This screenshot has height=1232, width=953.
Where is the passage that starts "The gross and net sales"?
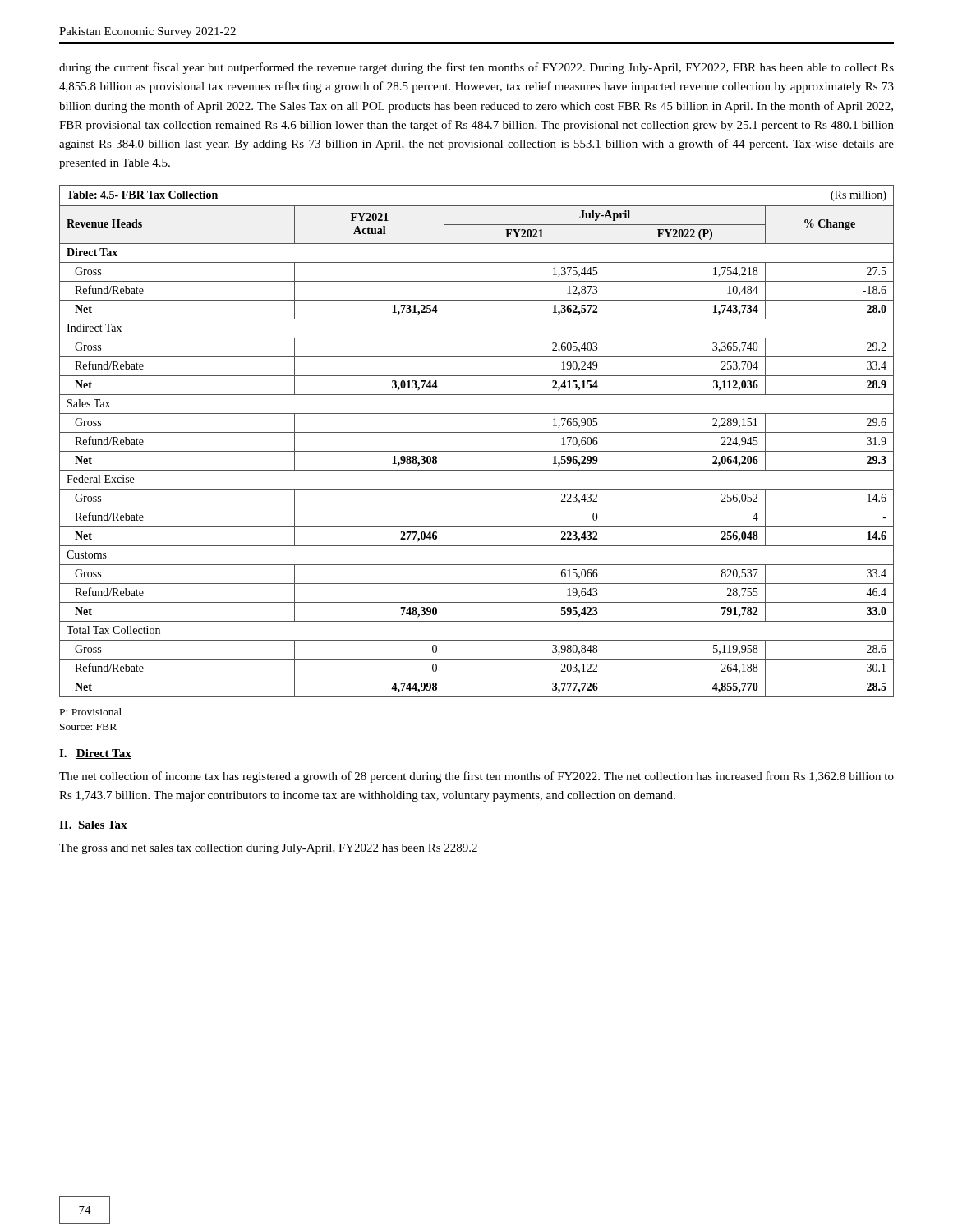coord(268,848)
